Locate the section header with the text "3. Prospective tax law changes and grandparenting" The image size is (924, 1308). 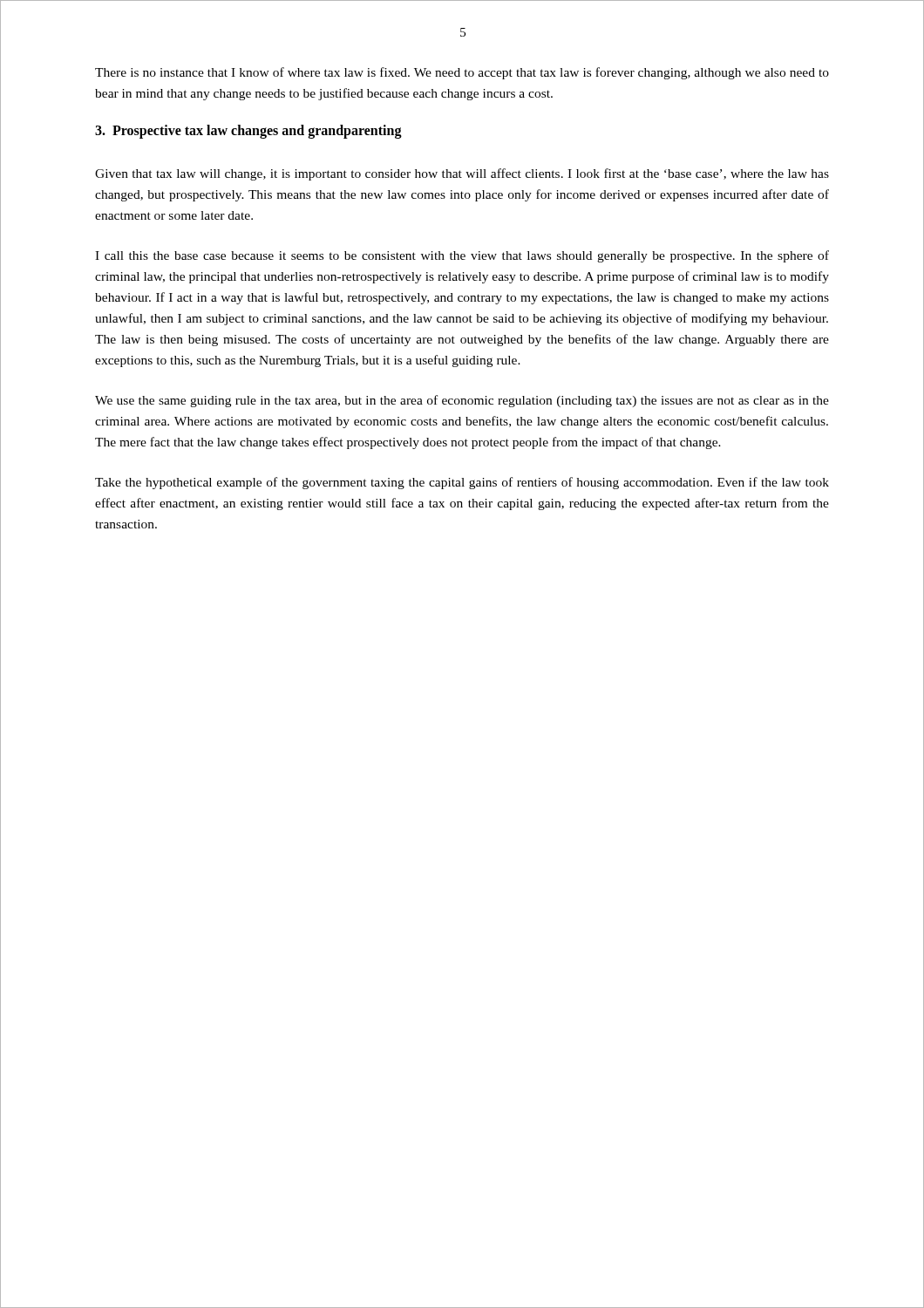[x=248, y=130]
